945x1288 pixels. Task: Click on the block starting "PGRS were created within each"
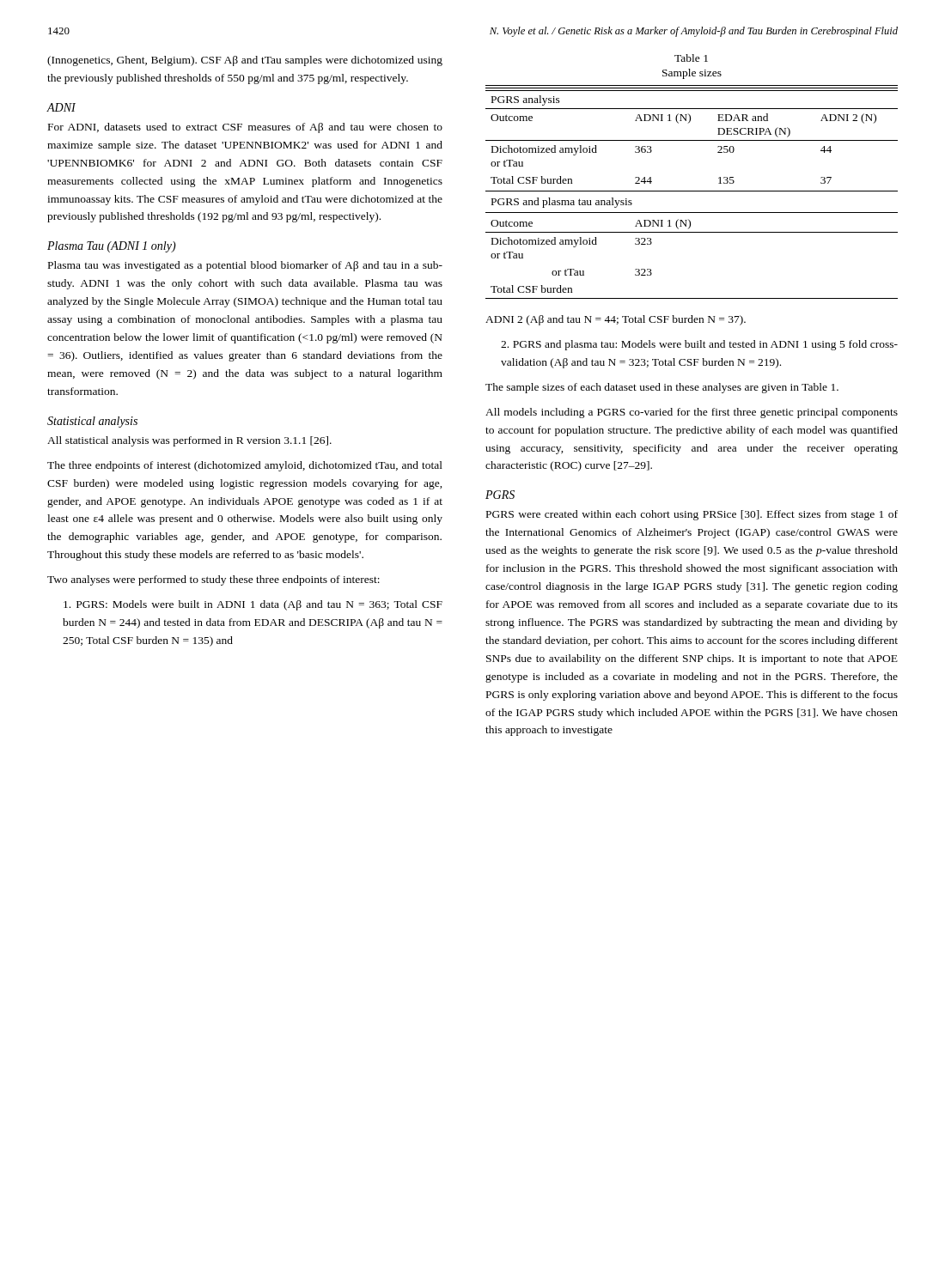point(692,622)
